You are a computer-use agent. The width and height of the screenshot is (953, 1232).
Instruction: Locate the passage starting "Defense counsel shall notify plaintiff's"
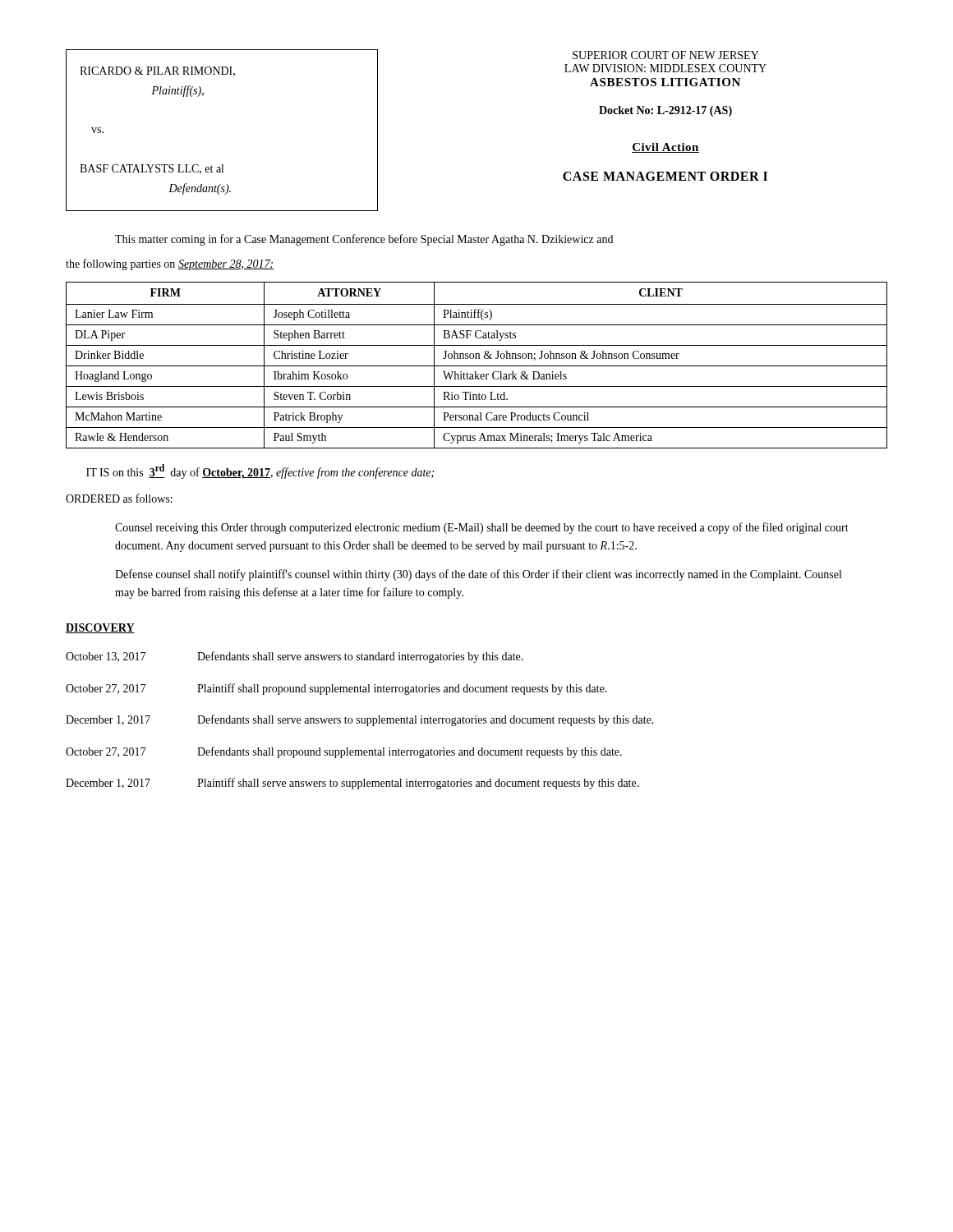coord(479,583)
